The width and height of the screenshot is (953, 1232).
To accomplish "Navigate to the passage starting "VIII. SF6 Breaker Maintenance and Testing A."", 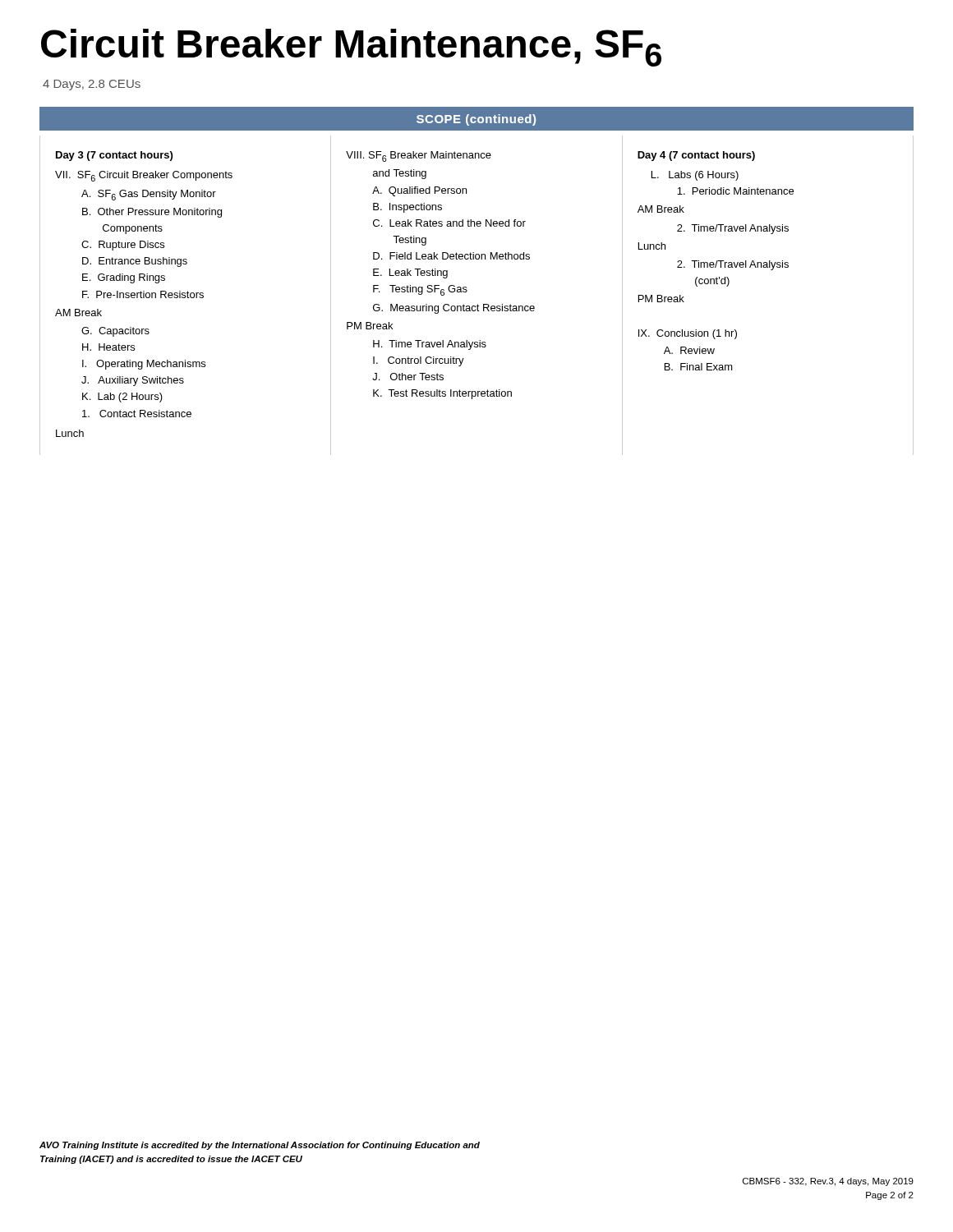I will [x=419, y=156].
